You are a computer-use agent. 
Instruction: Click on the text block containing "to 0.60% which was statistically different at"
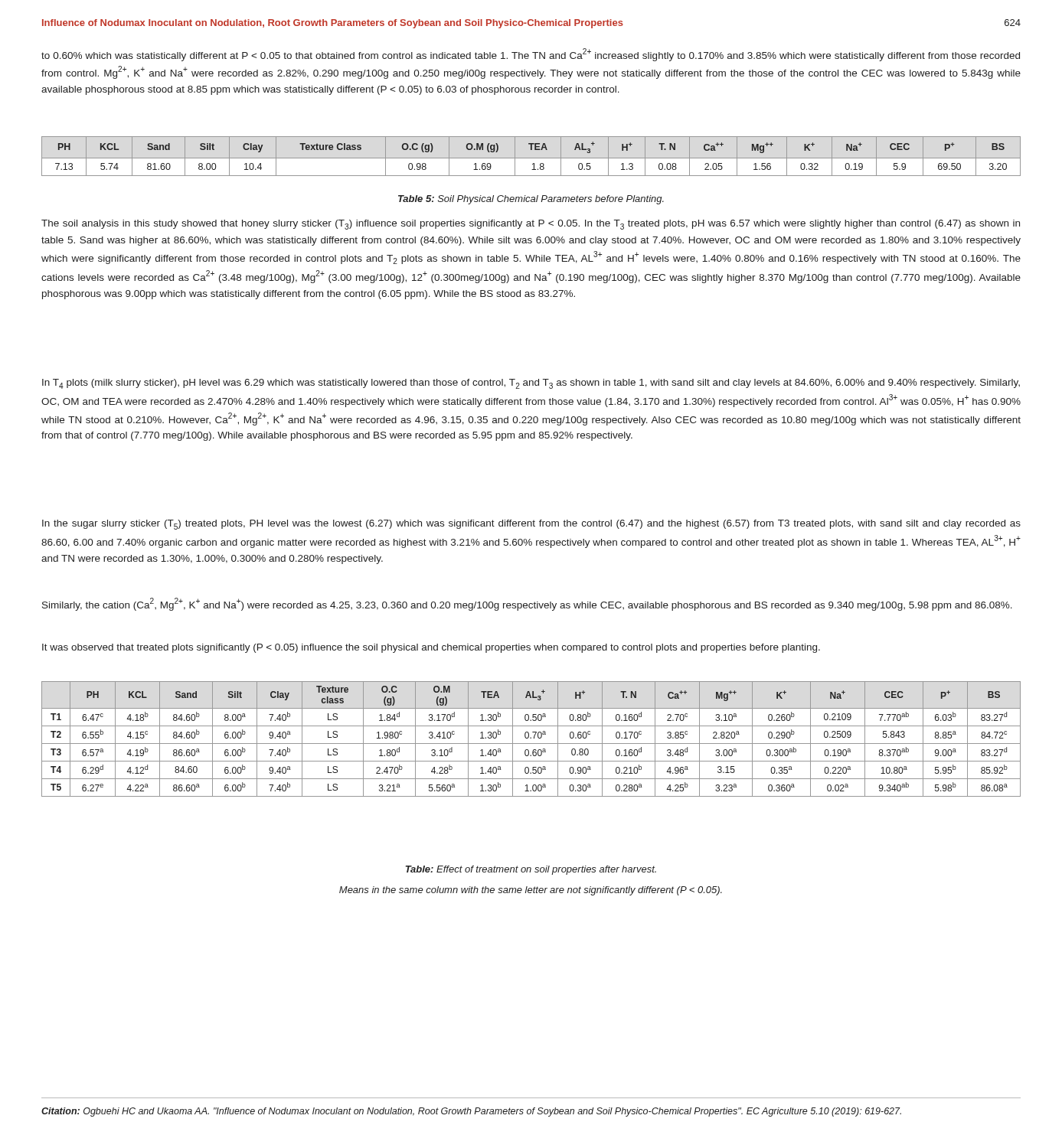tap(531, 71)
